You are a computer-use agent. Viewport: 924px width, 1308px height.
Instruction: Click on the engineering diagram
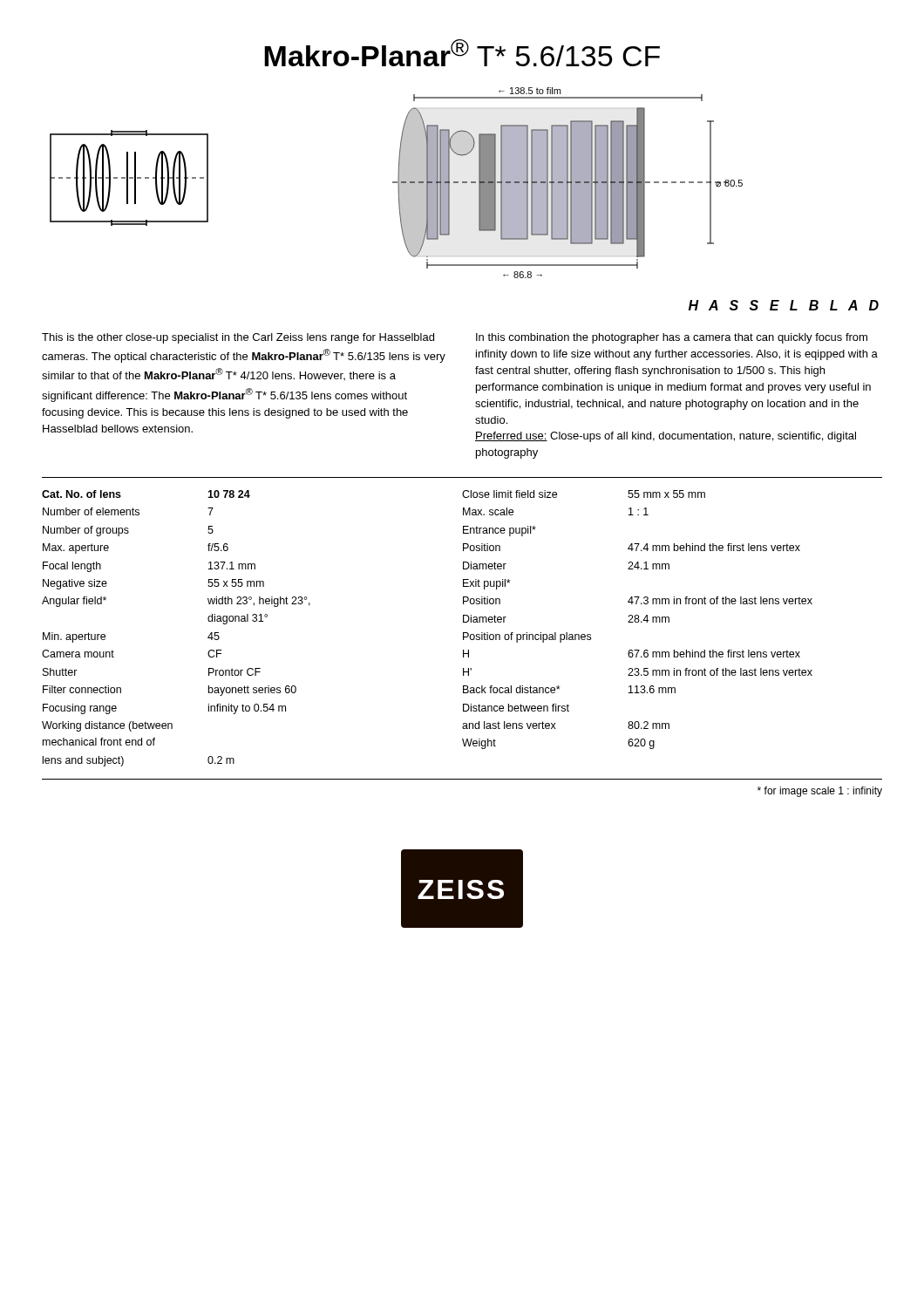[554, 198]
